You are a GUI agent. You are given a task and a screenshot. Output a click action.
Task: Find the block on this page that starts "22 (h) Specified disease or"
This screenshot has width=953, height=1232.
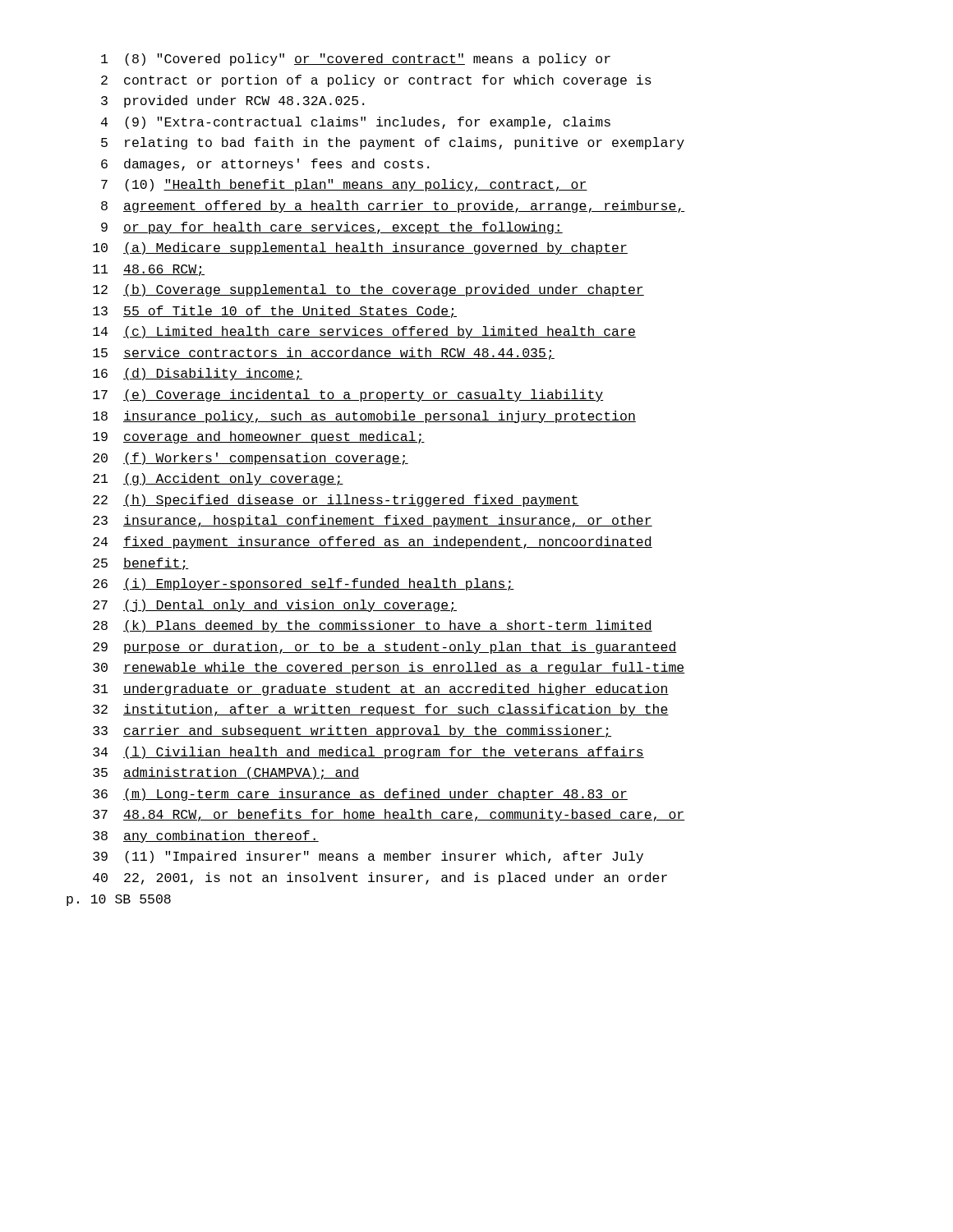click(476, 532)
